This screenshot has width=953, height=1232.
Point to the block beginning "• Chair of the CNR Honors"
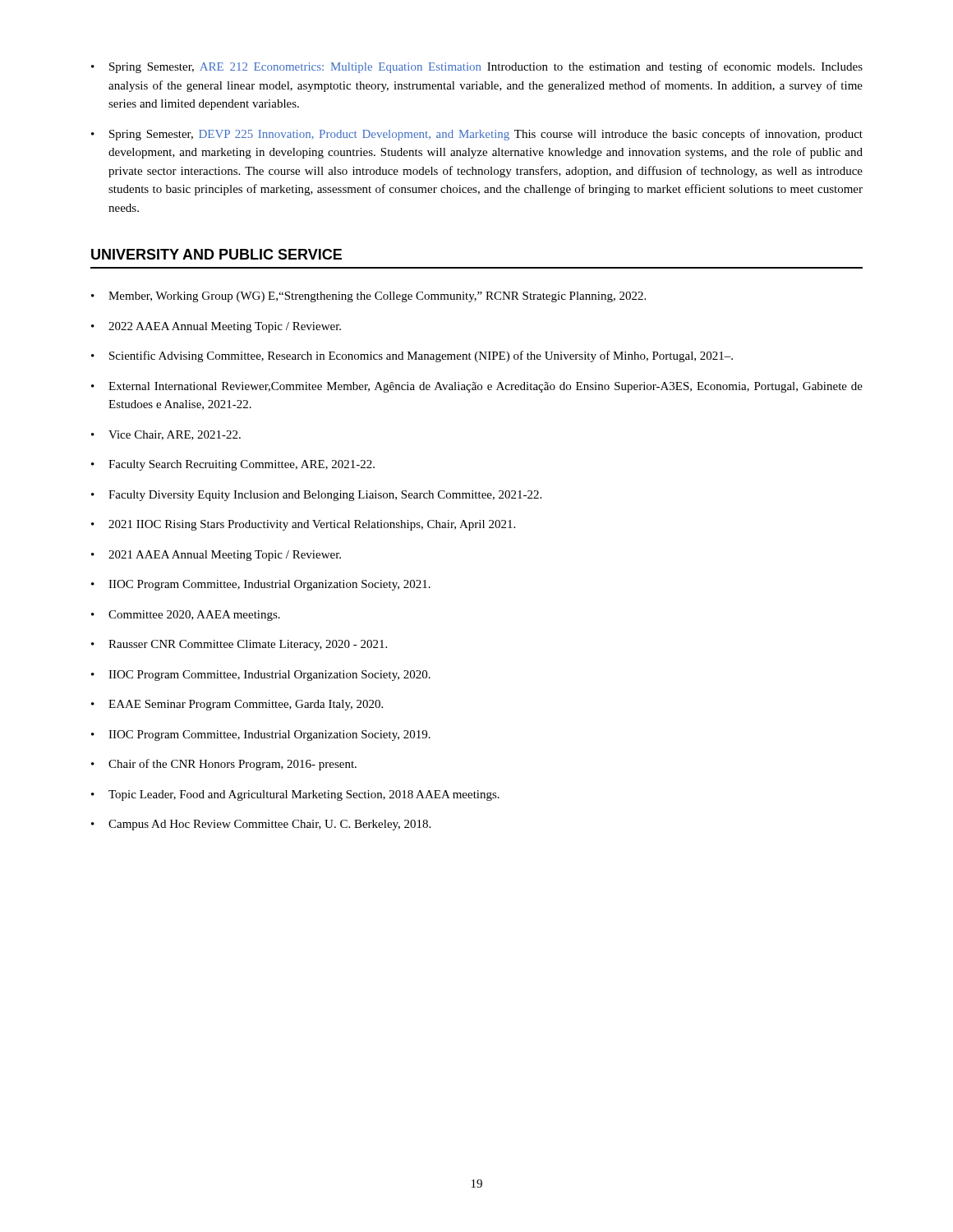point(224,765)
